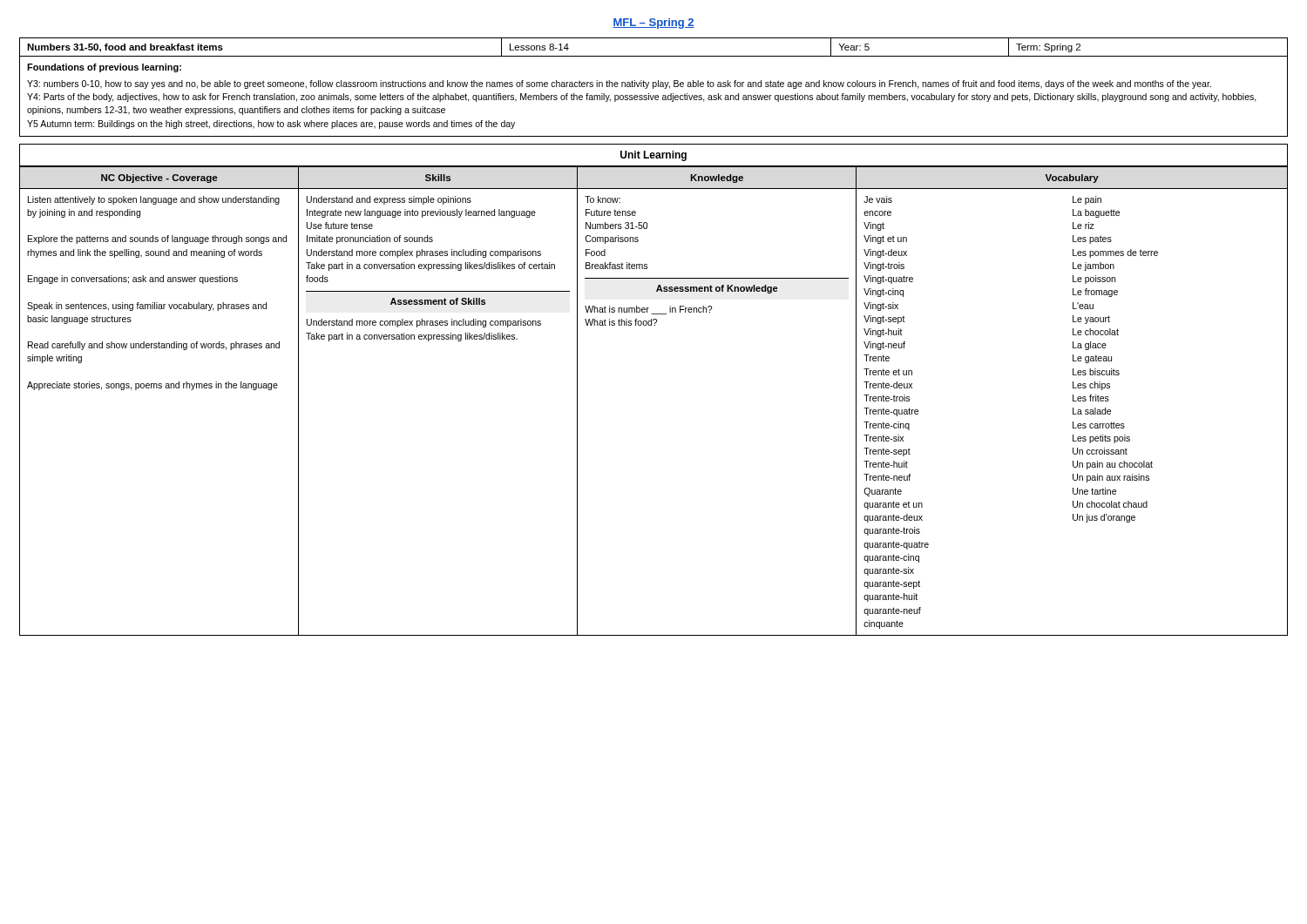Viewport: 1307px width, 924px height.
Task: Locate the text starting "MFL – Spring 2"
Action: [x=654, y=22]
